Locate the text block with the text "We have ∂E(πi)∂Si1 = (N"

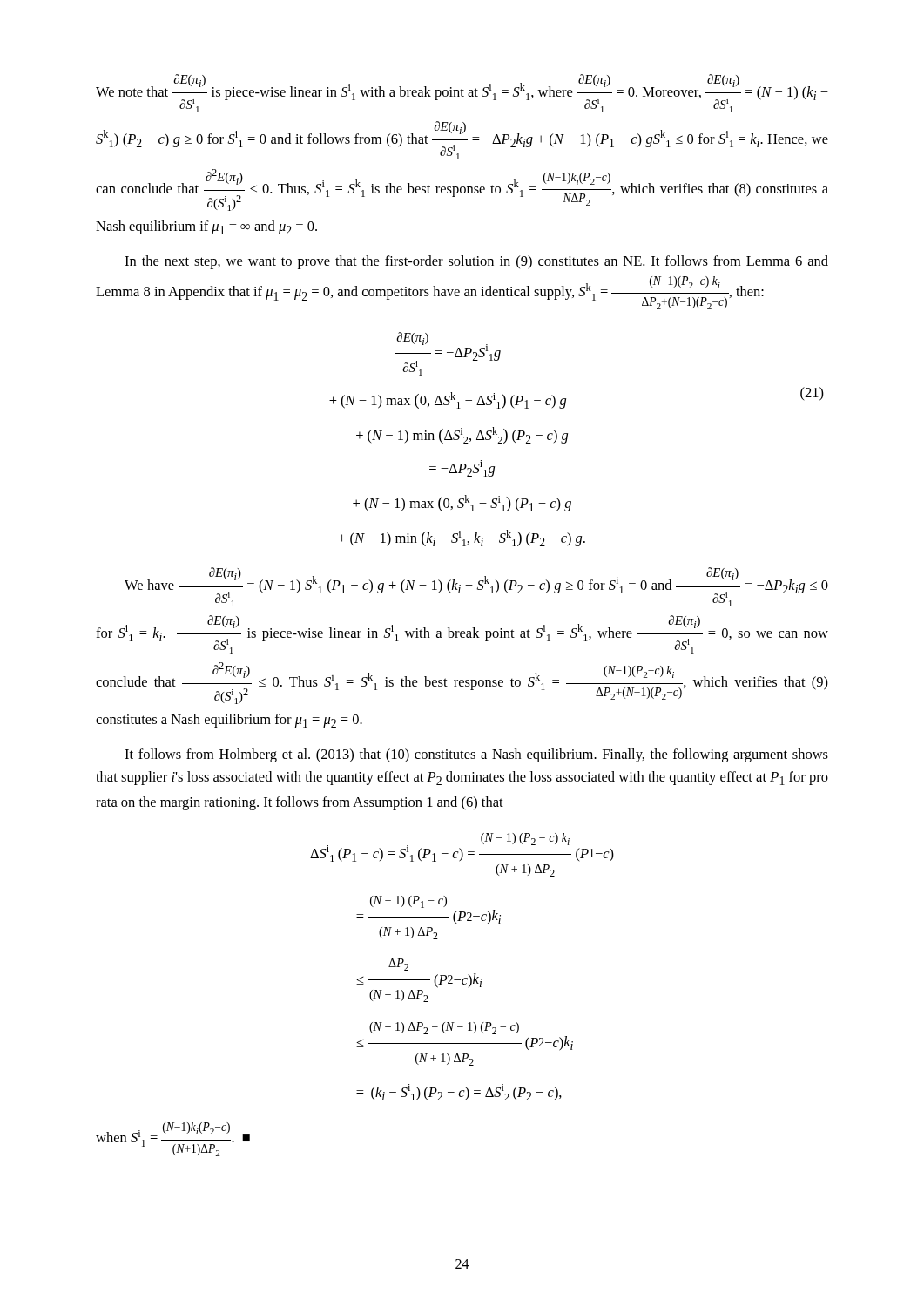[462, 648]
